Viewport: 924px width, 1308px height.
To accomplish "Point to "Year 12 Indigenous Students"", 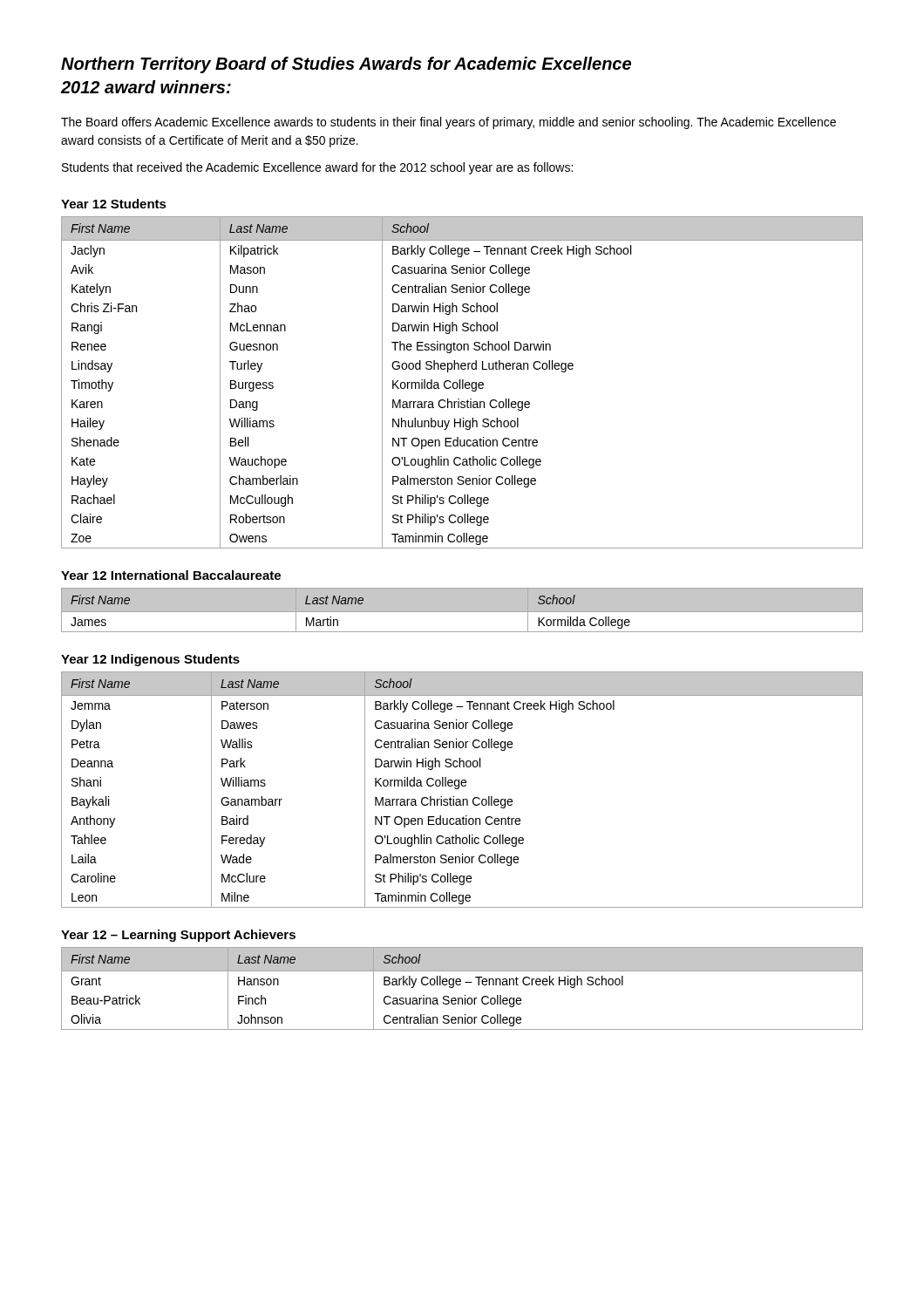I will [150, 660].
